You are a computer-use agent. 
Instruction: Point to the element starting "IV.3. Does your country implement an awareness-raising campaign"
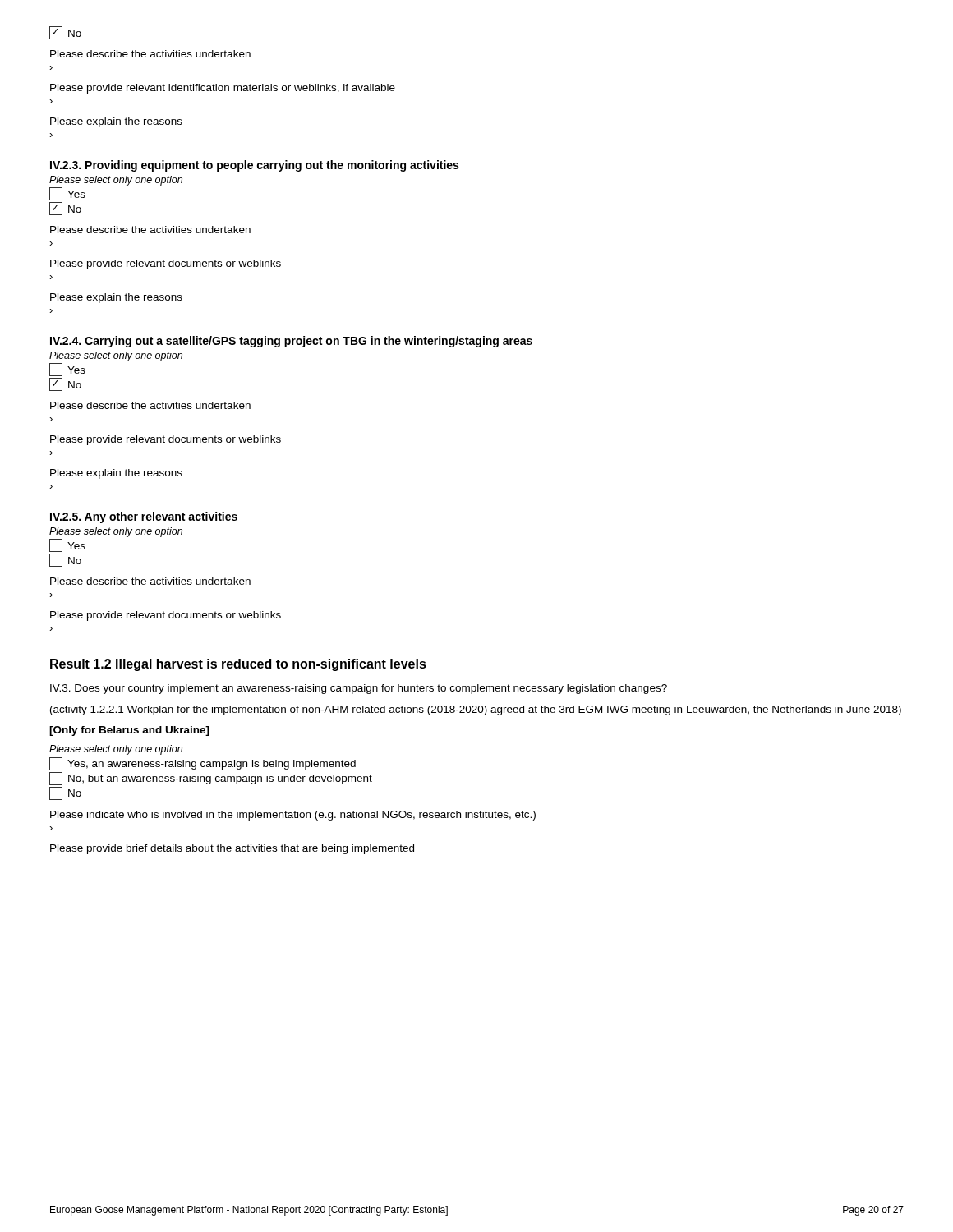(x=358, y=688)
